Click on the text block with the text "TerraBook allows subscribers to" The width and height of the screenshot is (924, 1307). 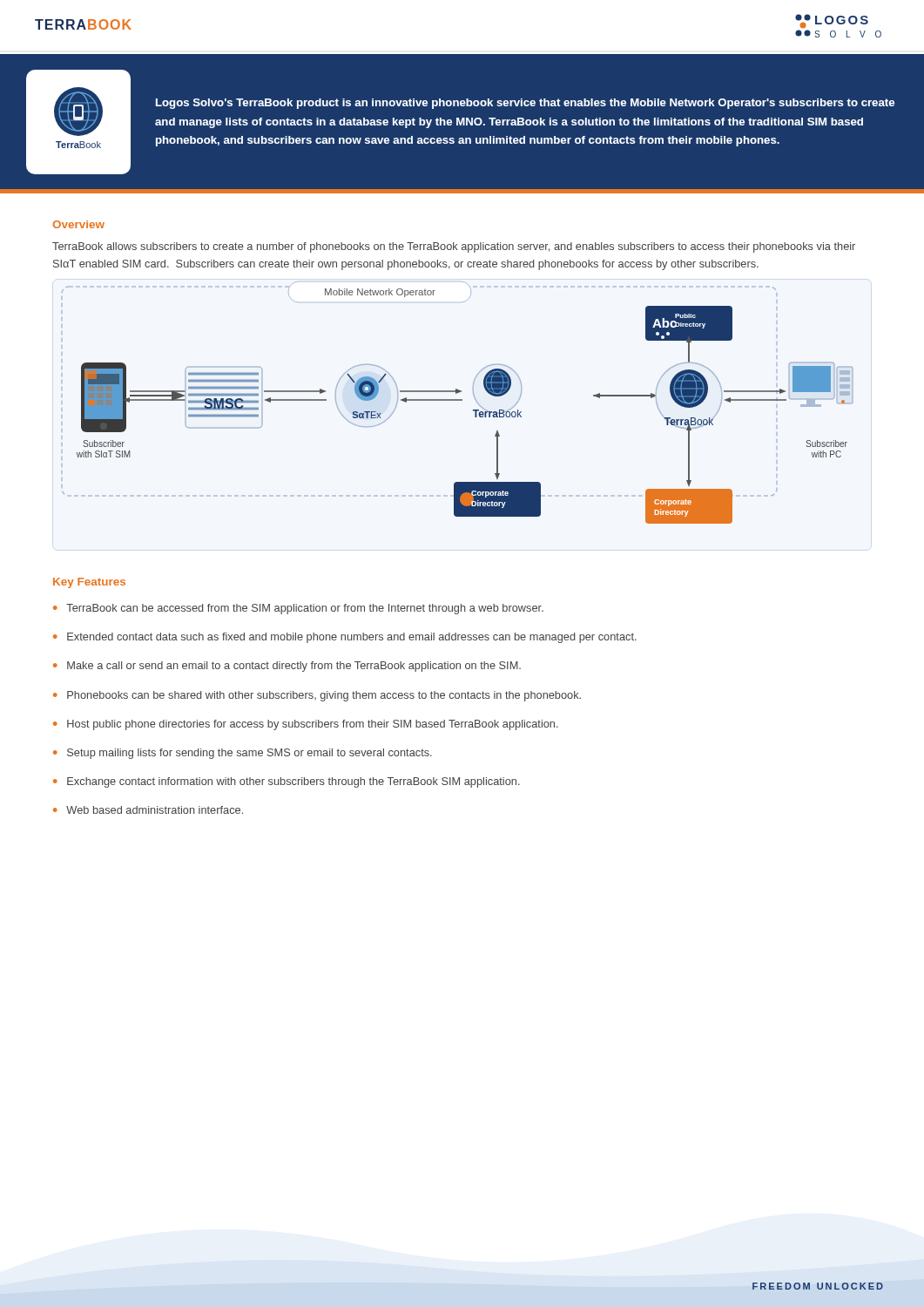click(454, 255)
